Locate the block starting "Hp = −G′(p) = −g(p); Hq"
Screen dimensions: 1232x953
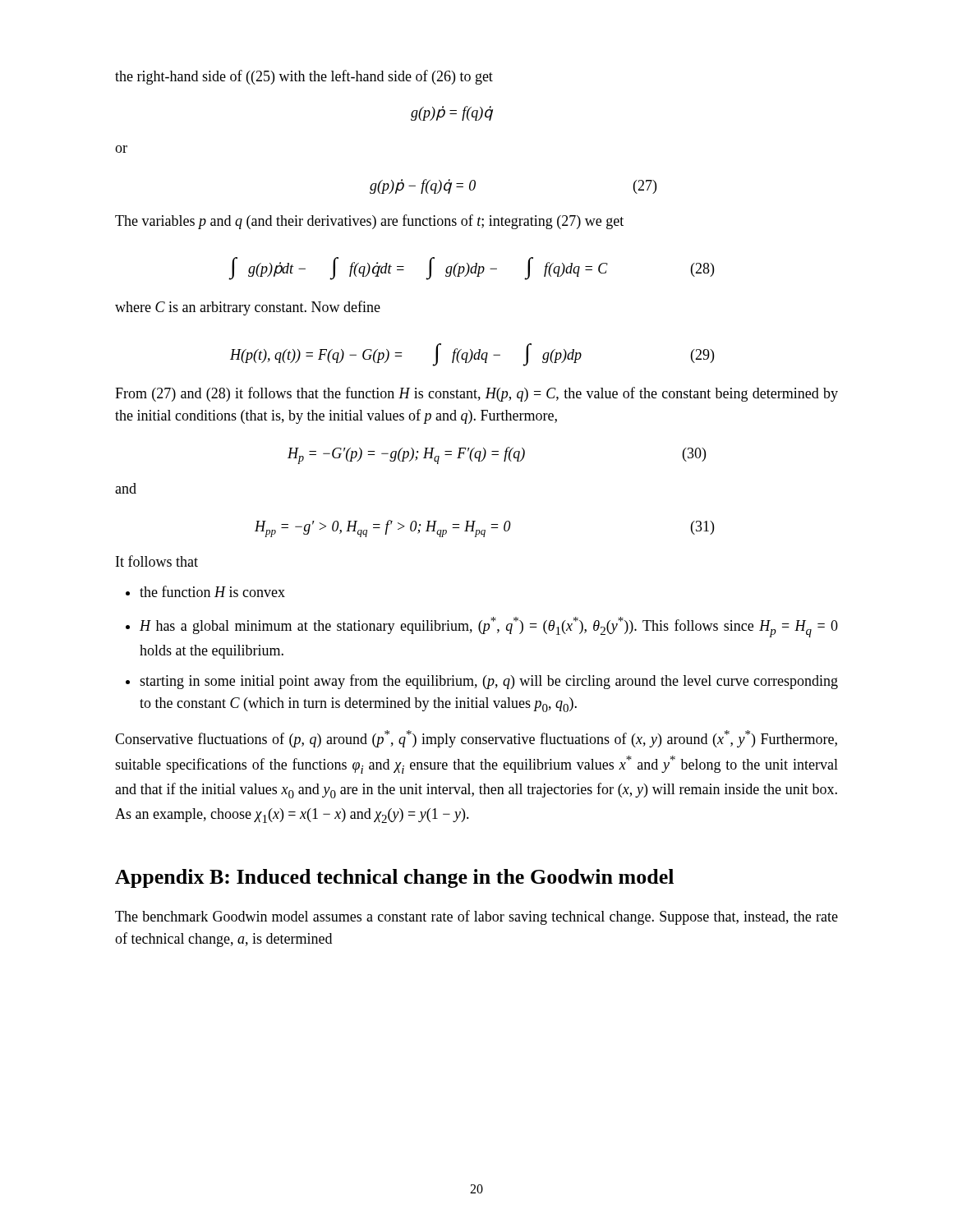pyautogui.click(x=476, y=453)
